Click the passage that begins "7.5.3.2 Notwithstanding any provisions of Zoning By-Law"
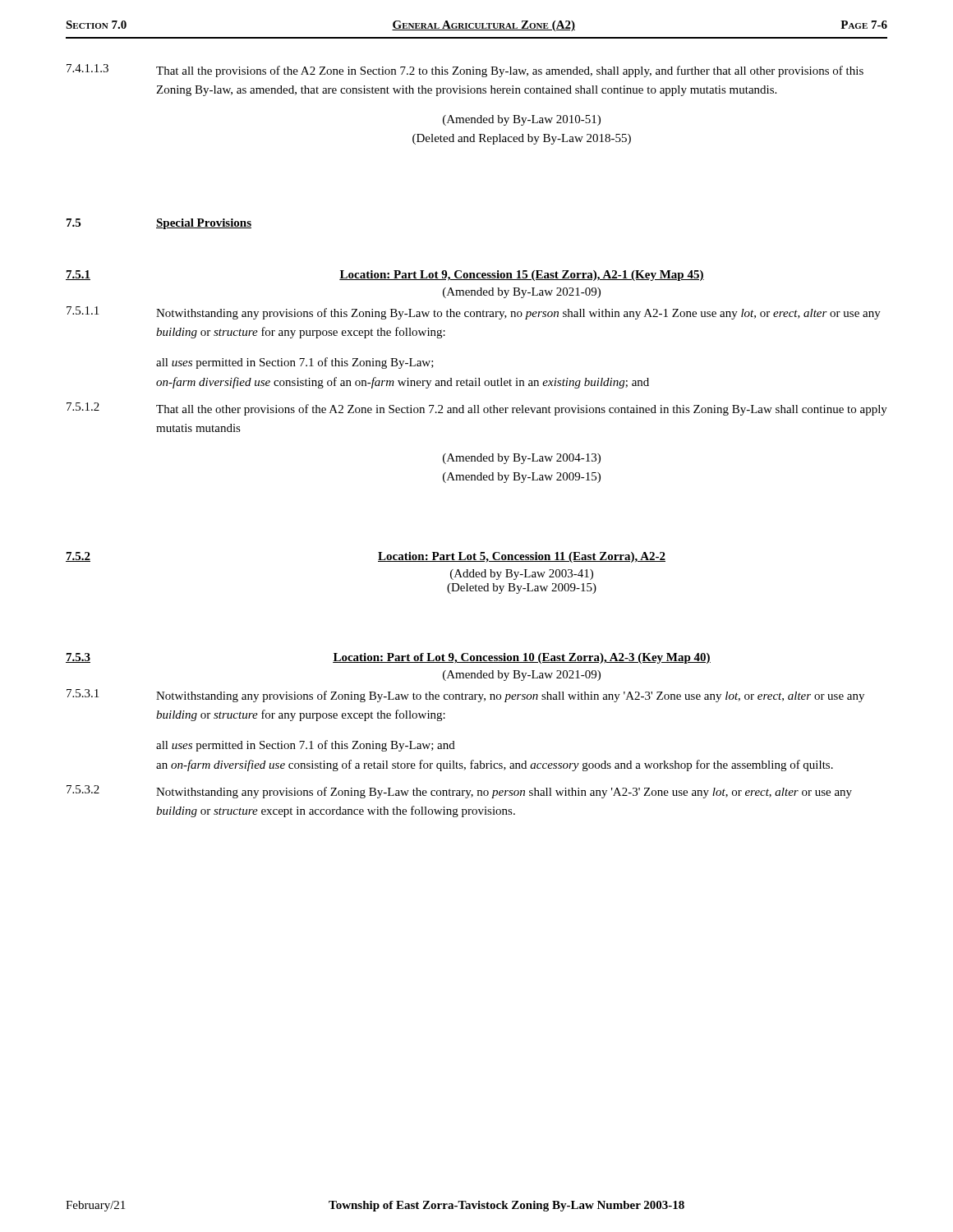Viewport: 953px width, 1232px height. click(x=476, y=801)
